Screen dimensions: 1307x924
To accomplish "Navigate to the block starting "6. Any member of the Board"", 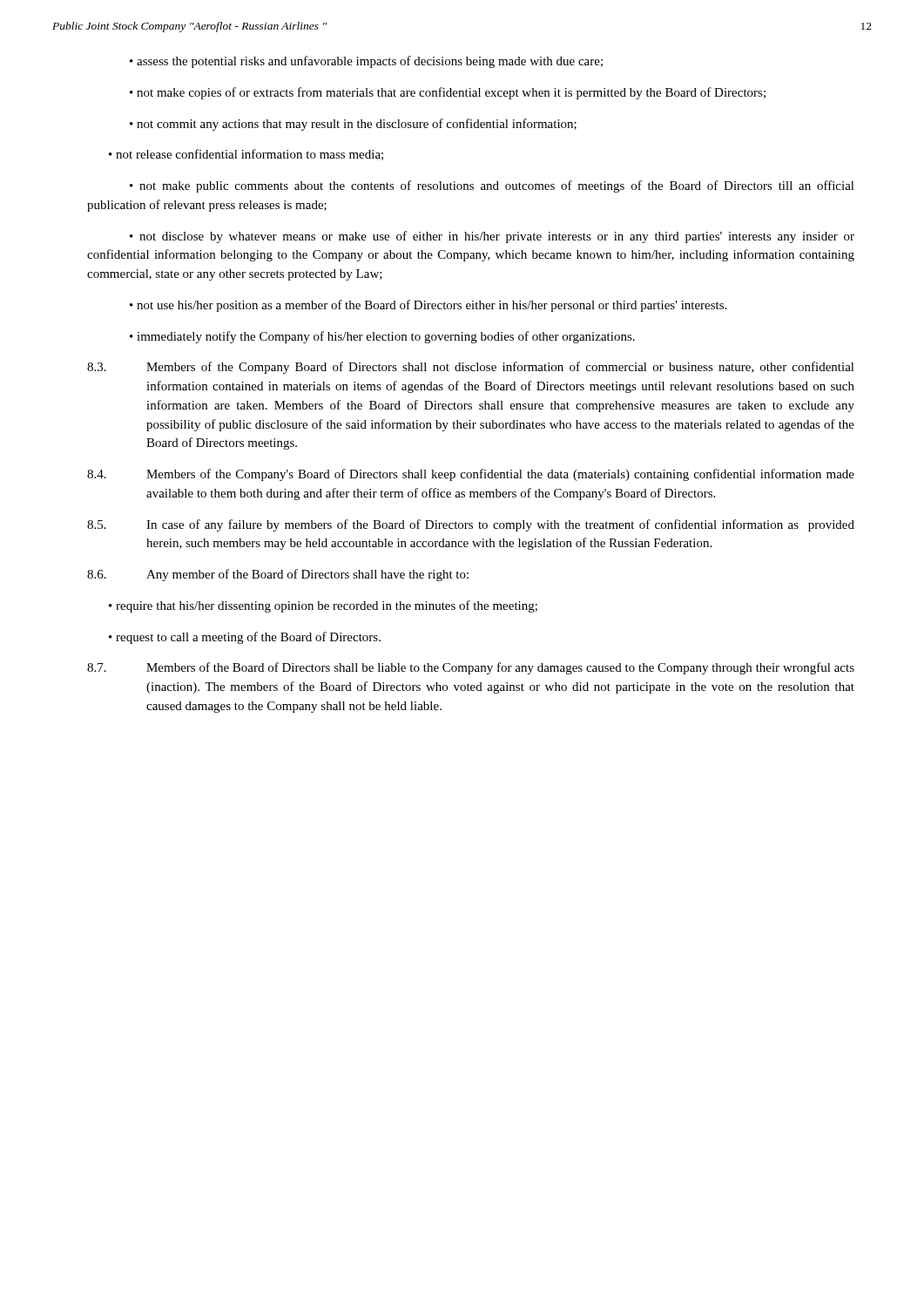I will [471, 575].
